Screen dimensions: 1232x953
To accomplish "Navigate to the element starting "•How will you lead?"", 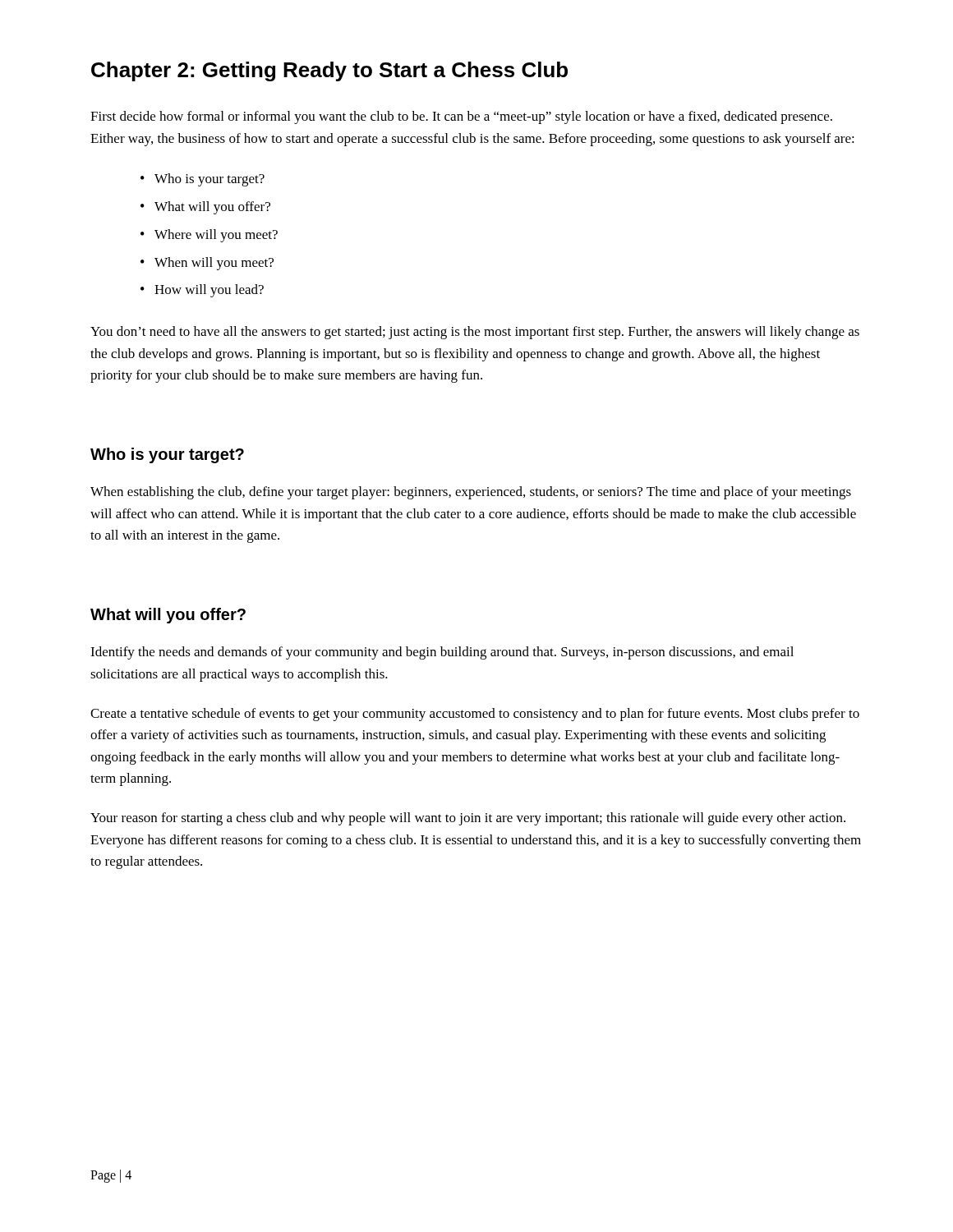I will click(x=202, y=290).
